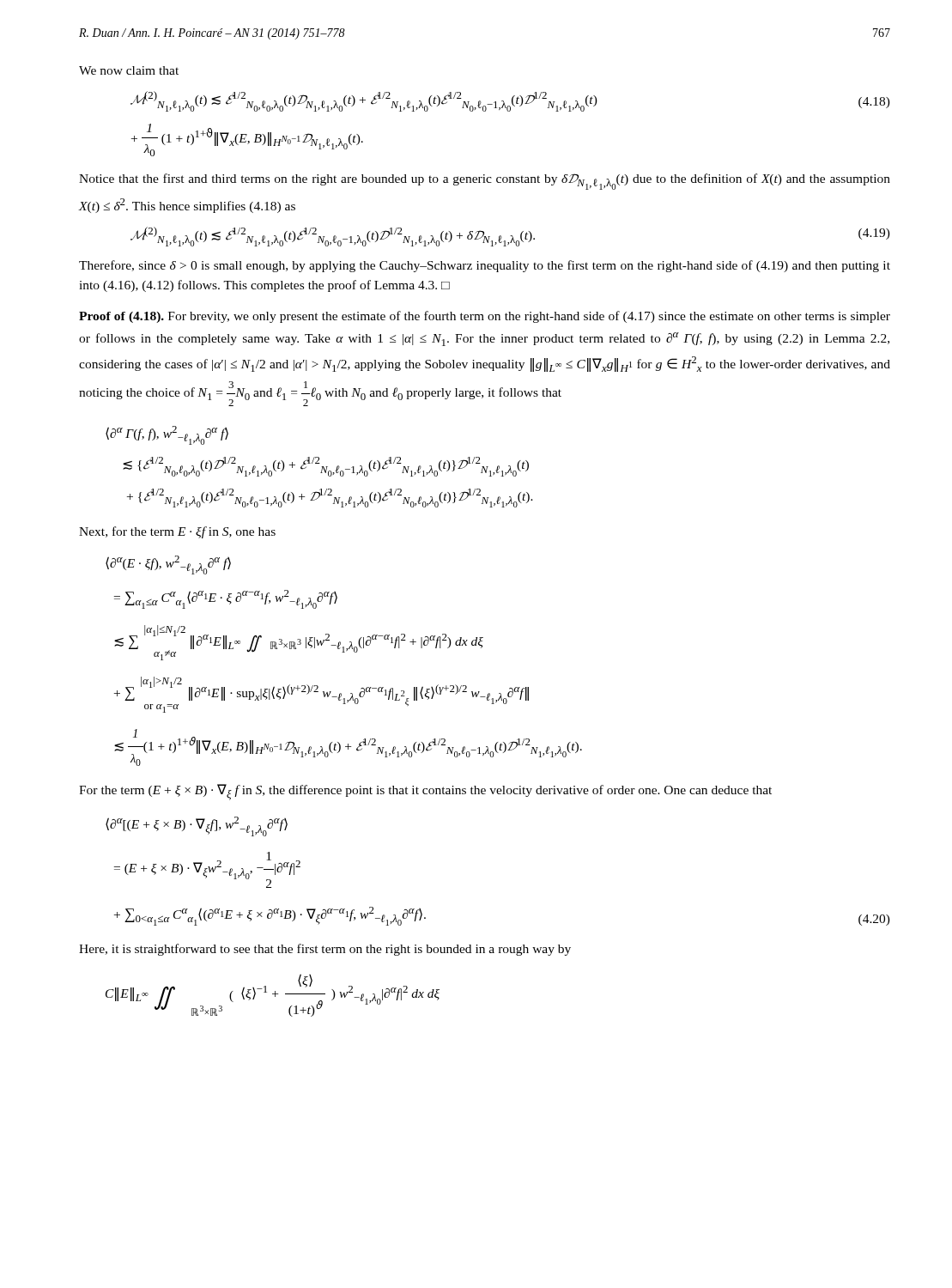Select the region starting "⟨∂α[(E + ξ × B) · ∇ξf], w2−ℓ1,λ0∂αf⟩"

point(197,826)
